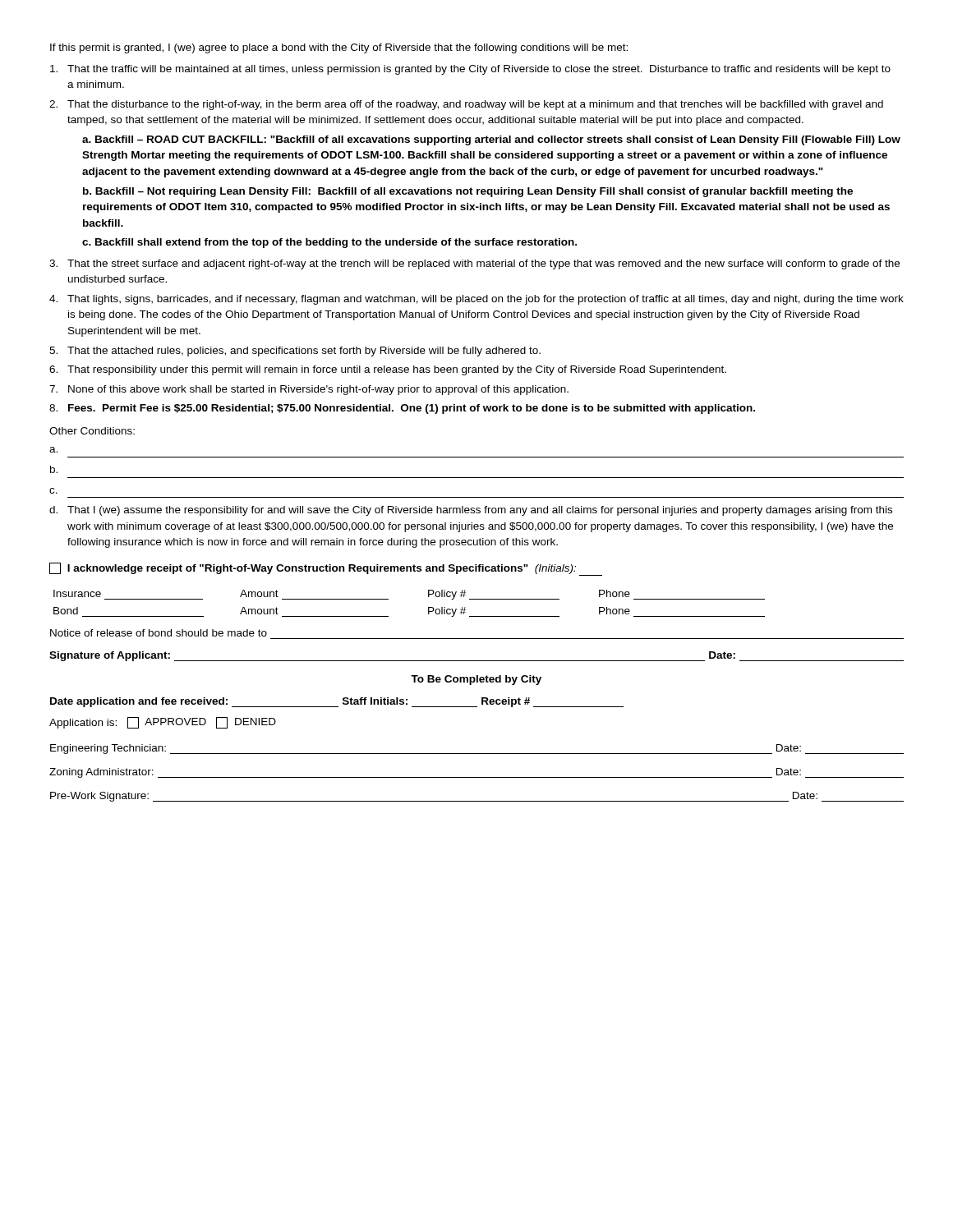953x1232 pixels.
Task: Navigate to the text starting "Signature of Applicant: Date:"
Action: (x=476, y=654)
